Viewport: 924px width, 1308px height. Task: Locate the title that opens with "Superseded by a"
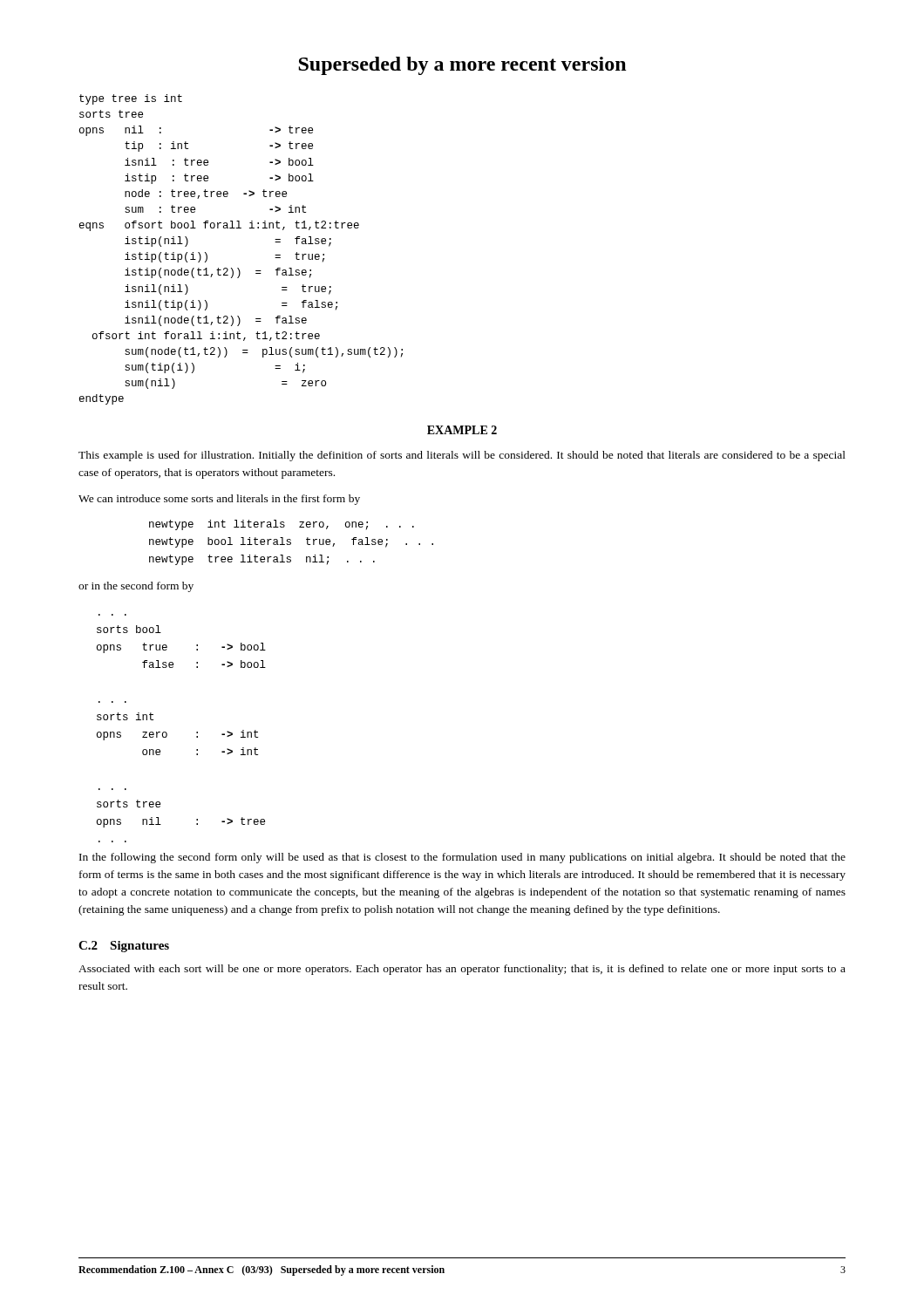[x=462, y=64]
